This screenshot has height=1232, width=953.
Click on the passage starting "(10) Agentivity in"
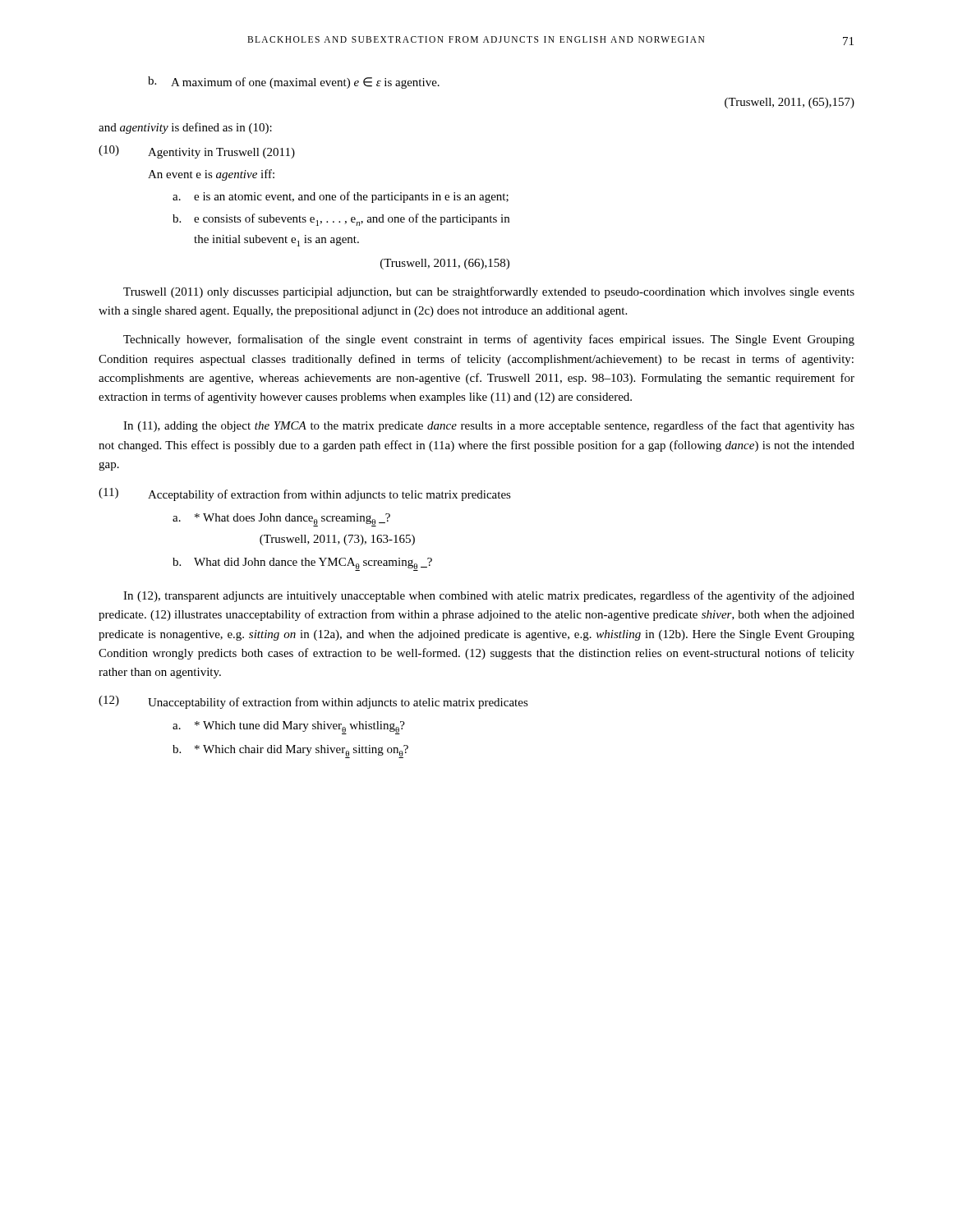pos(476,208)
